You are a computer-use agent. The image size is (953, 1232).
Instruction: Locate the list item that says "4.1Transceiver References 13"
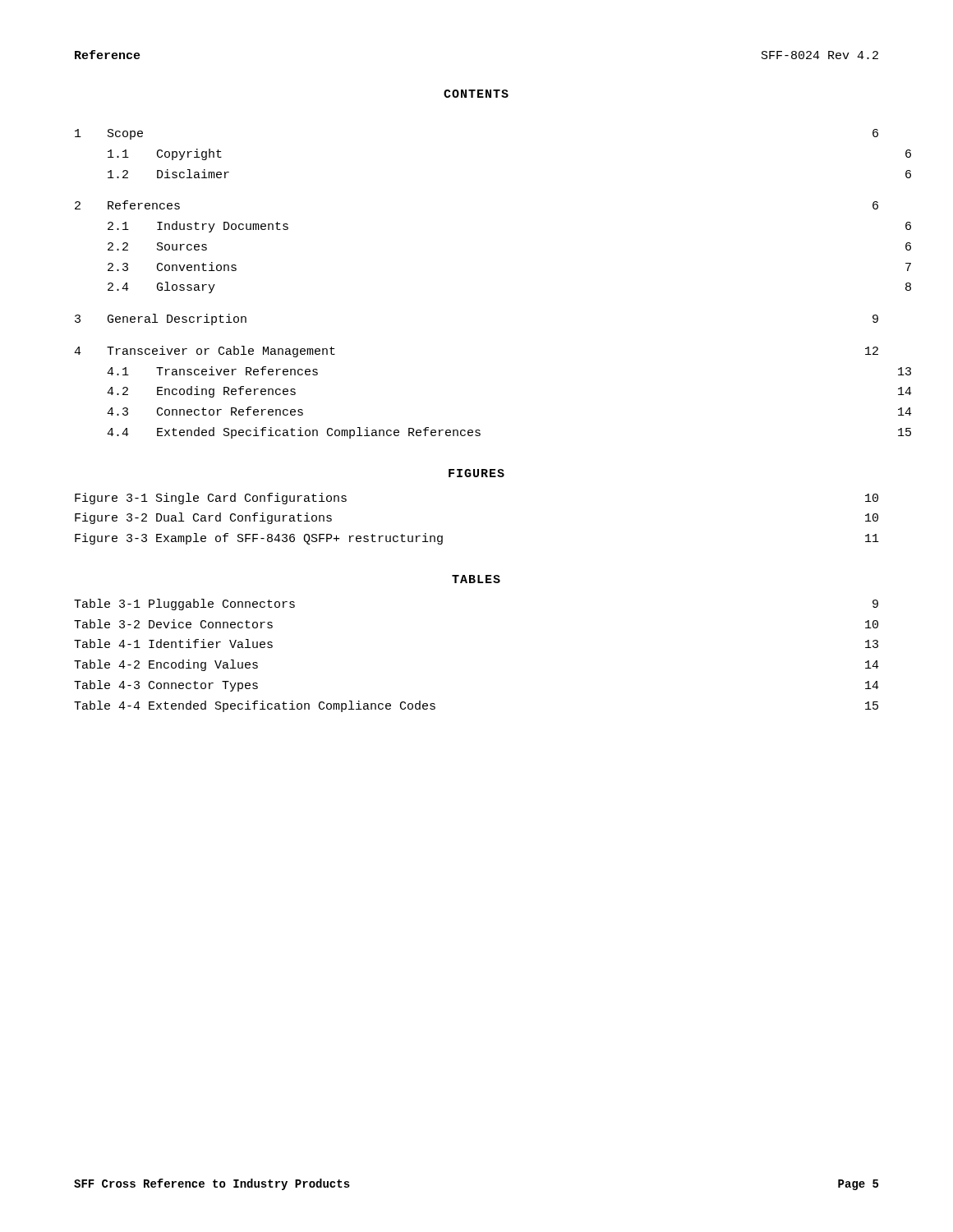click(x=110, y=370)
